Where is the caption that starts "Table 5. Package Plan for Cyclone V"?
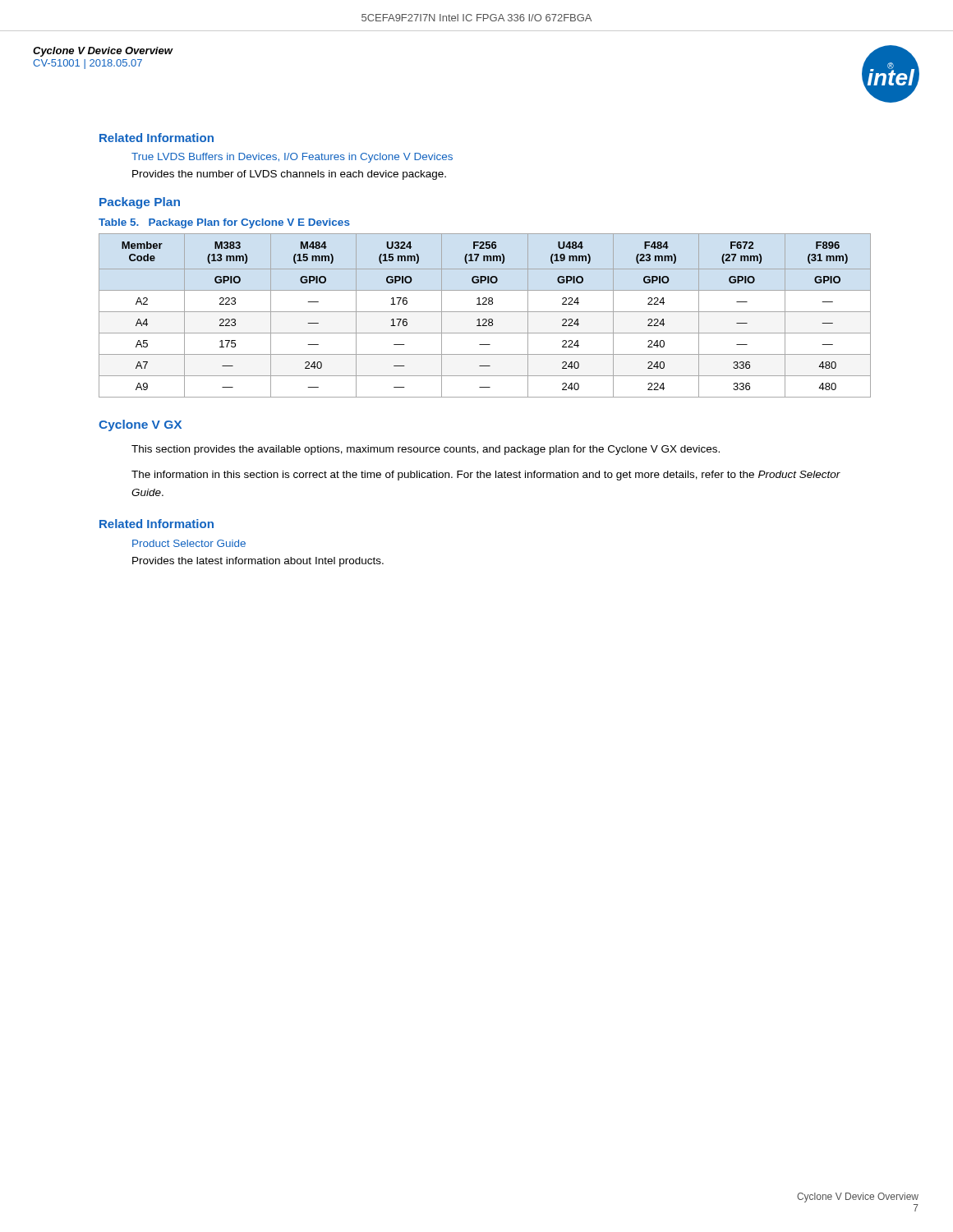The height and width of the screenshot is (1232, 953). (x=224, y=222)
